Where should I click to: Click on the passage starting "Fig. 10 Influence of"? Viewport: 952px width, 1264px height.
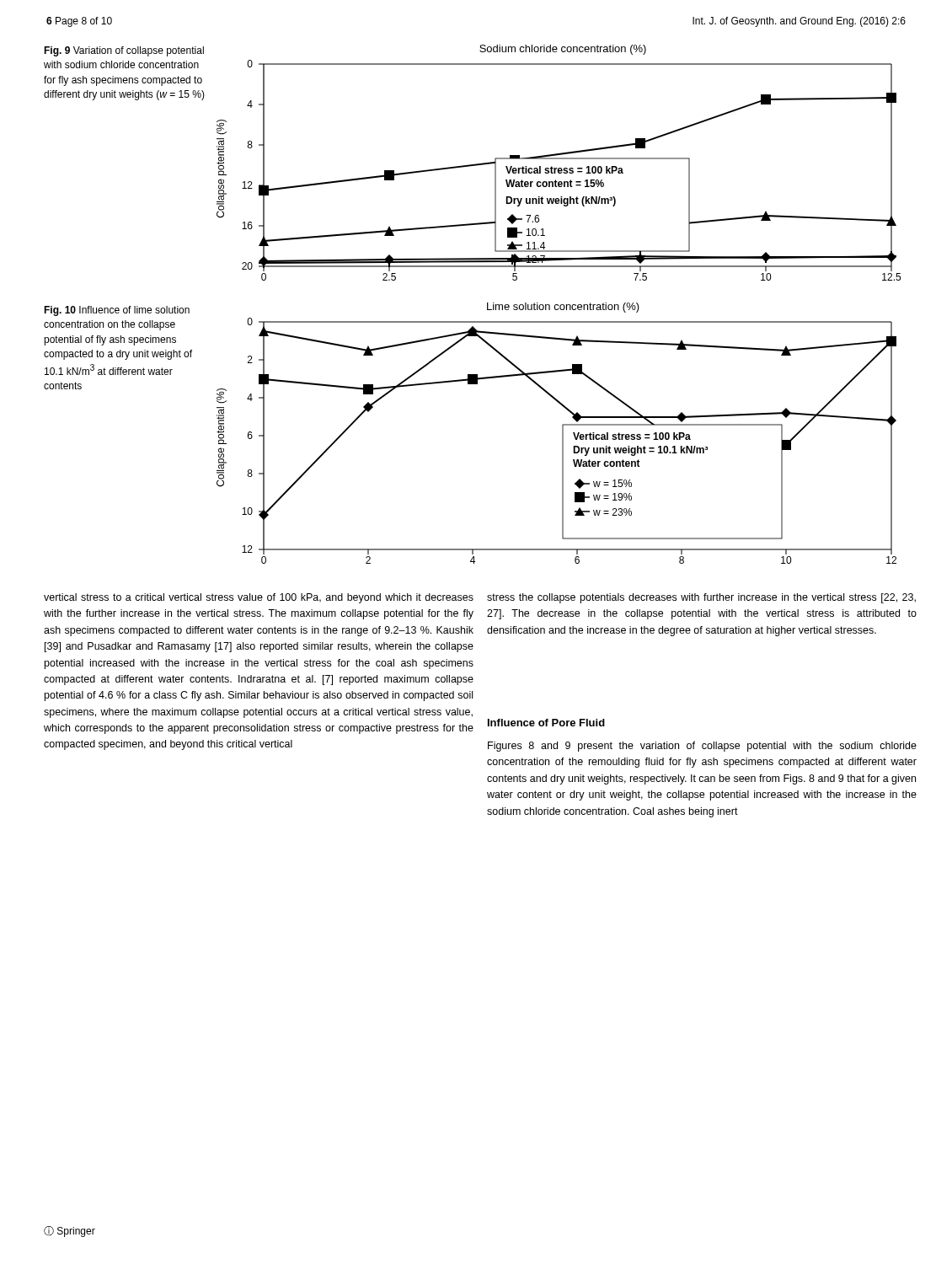point(118,348)
